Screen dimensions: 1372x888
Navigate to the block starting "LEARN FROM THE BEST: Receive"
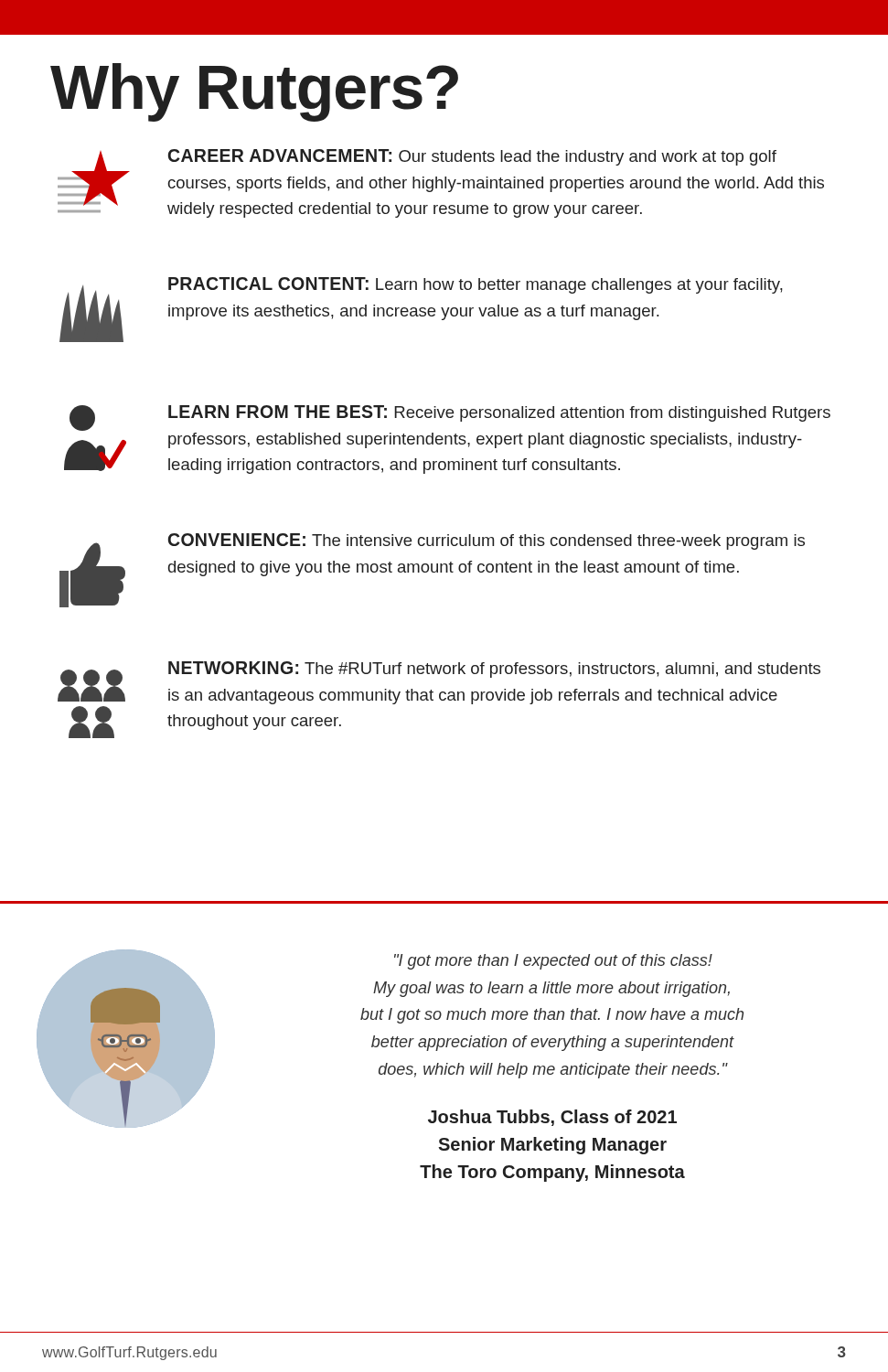(x=444, y=443)
